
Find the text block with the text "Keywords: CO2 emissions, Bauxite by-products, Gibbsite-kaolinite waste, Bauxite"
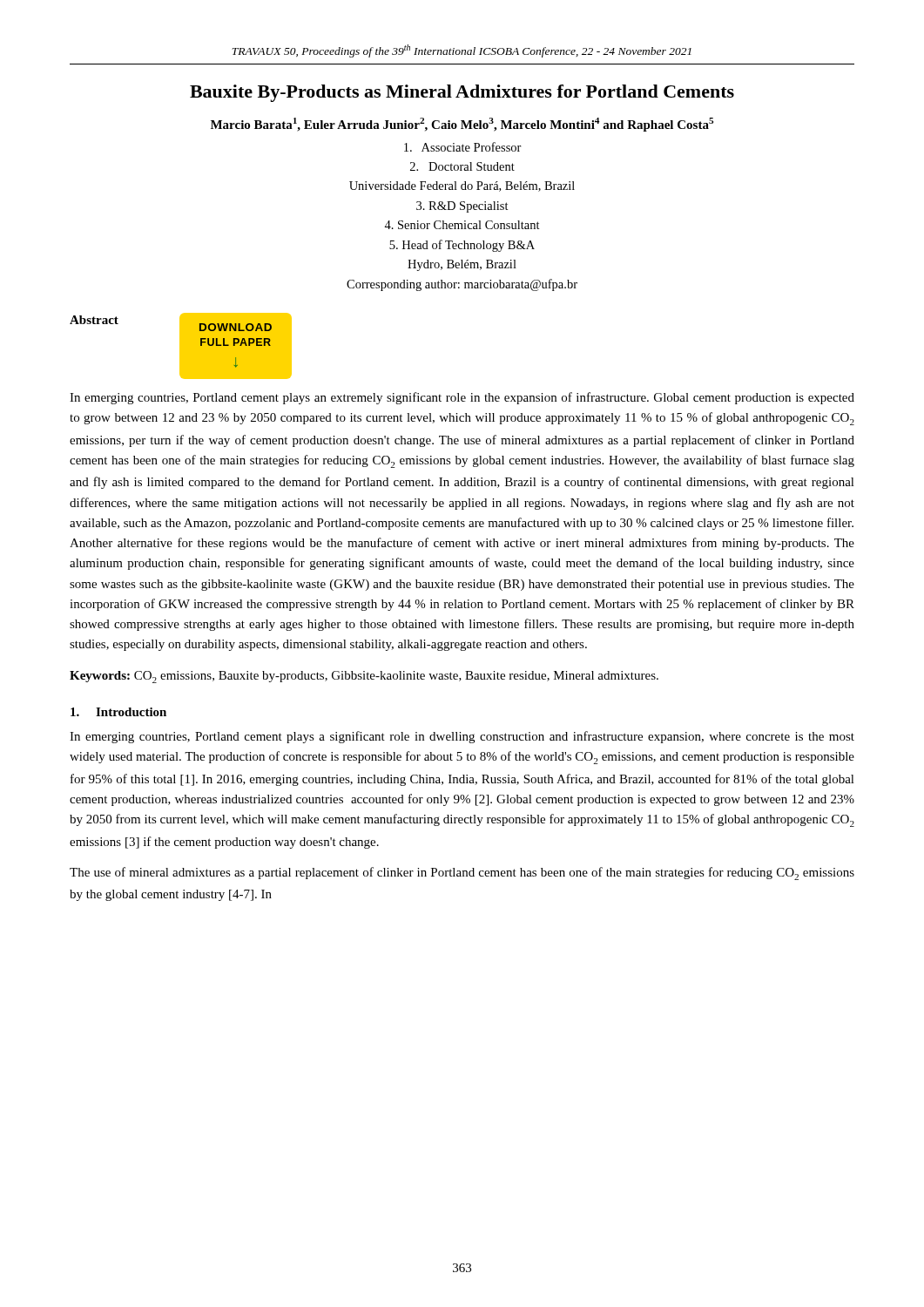(x=364, y=676)
